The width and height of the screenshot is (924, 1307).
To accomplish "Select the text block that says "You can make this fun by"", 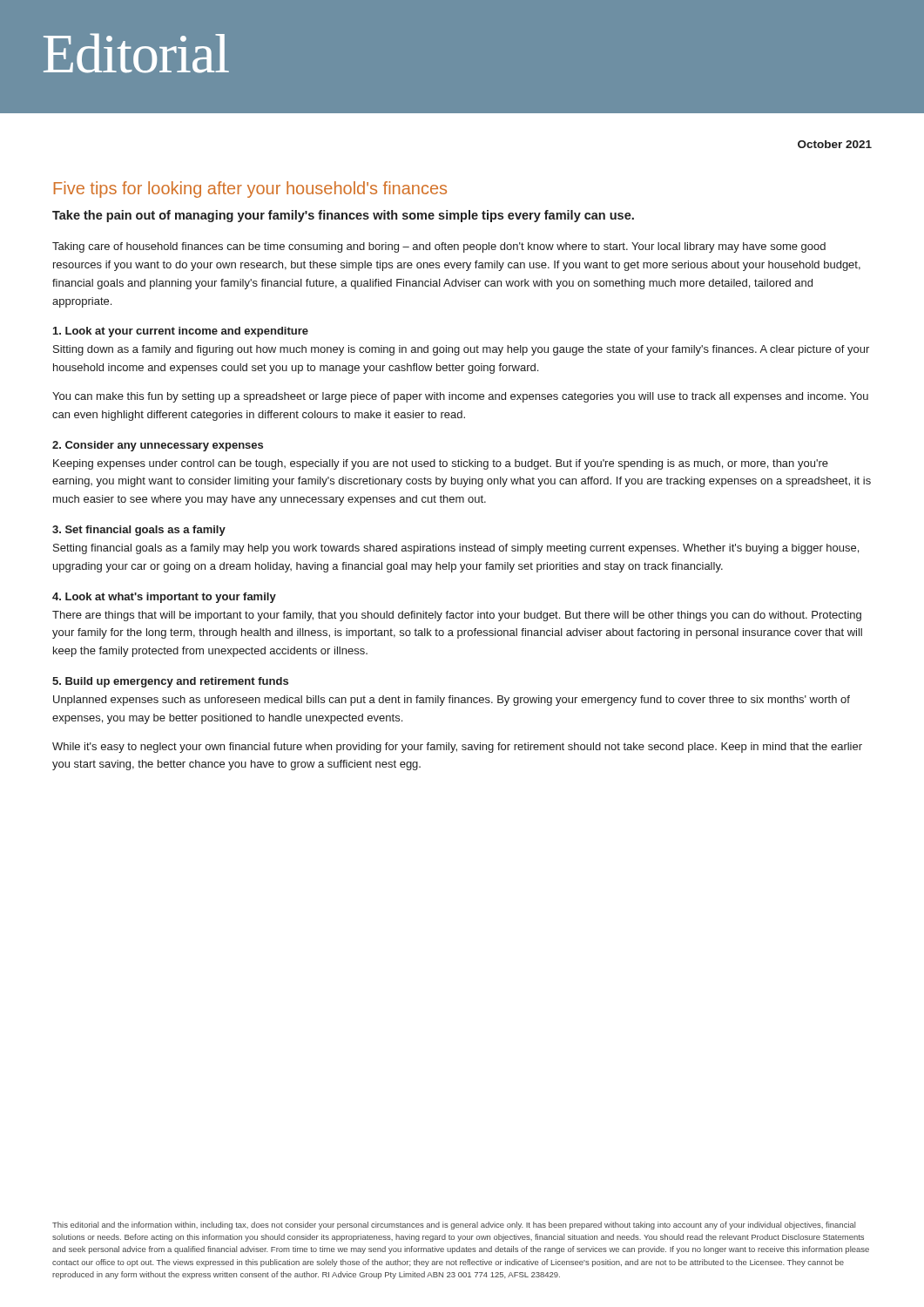I will coord(461,405).
